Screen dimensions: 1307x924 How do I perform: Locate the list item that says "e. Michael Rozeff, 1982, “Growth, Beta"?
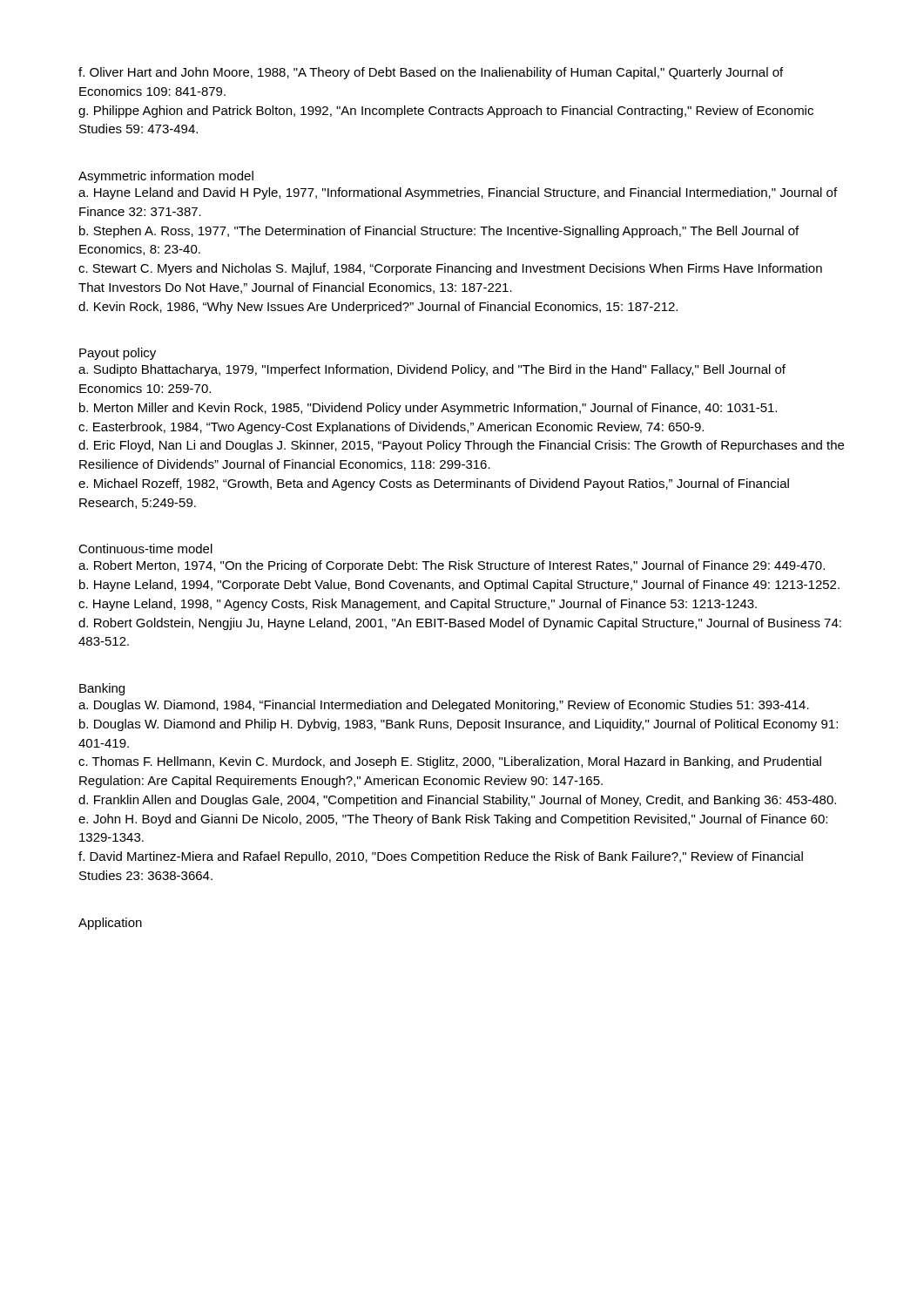click(434, 492)
